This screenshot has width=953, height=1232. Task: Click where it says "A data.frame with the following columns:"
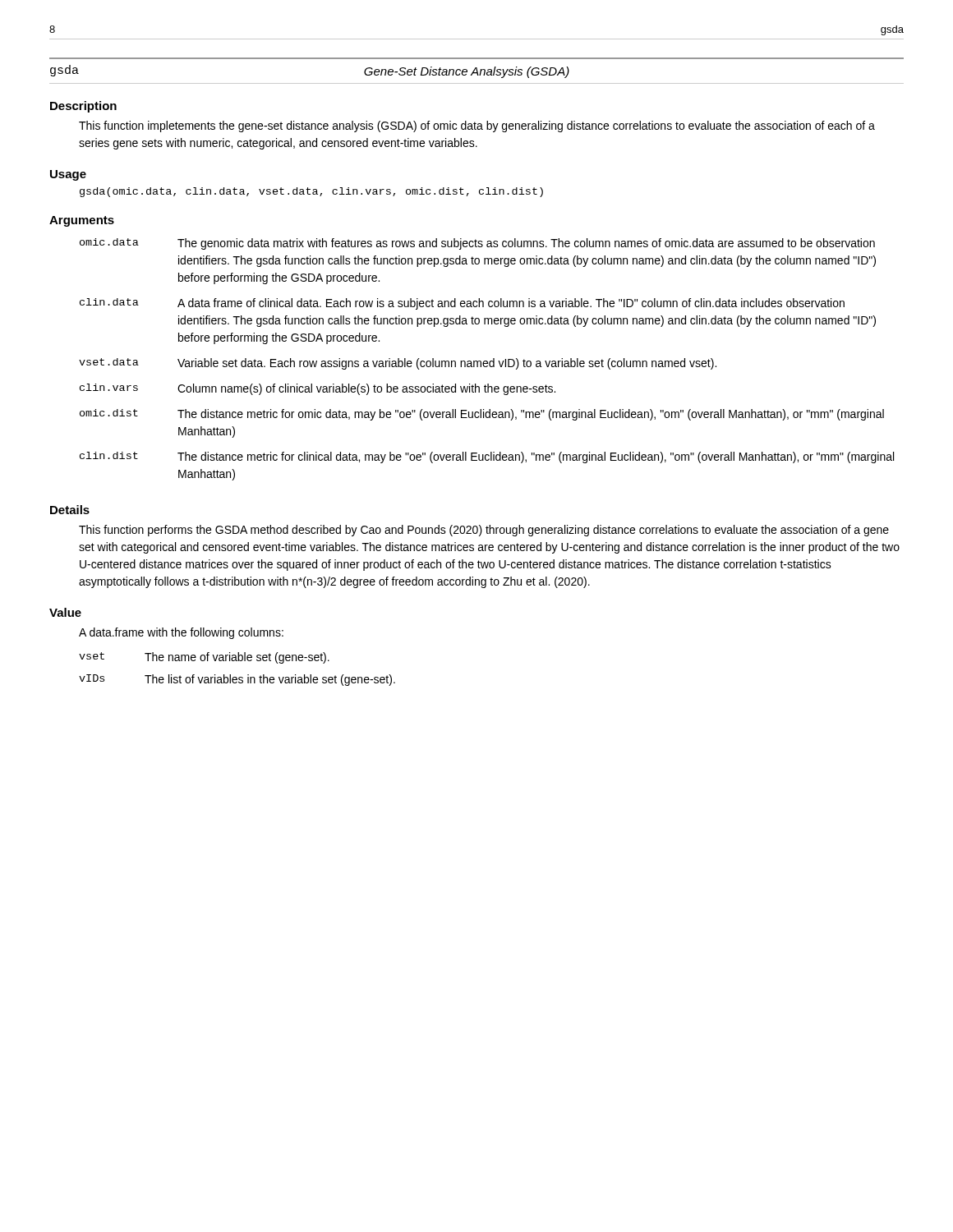(x=181, y=632)
